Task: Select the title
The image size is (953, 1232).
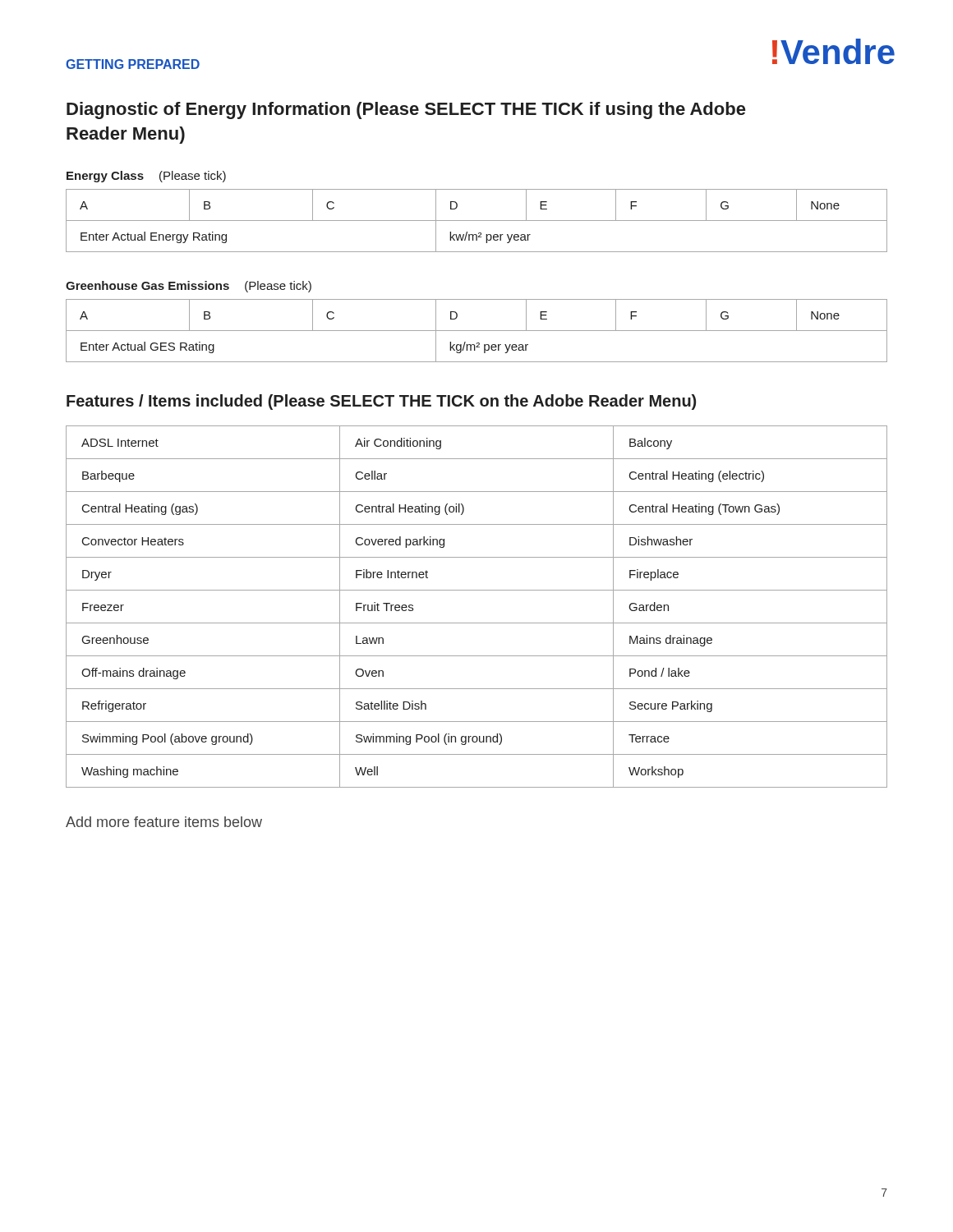Action: click(406, 121)
